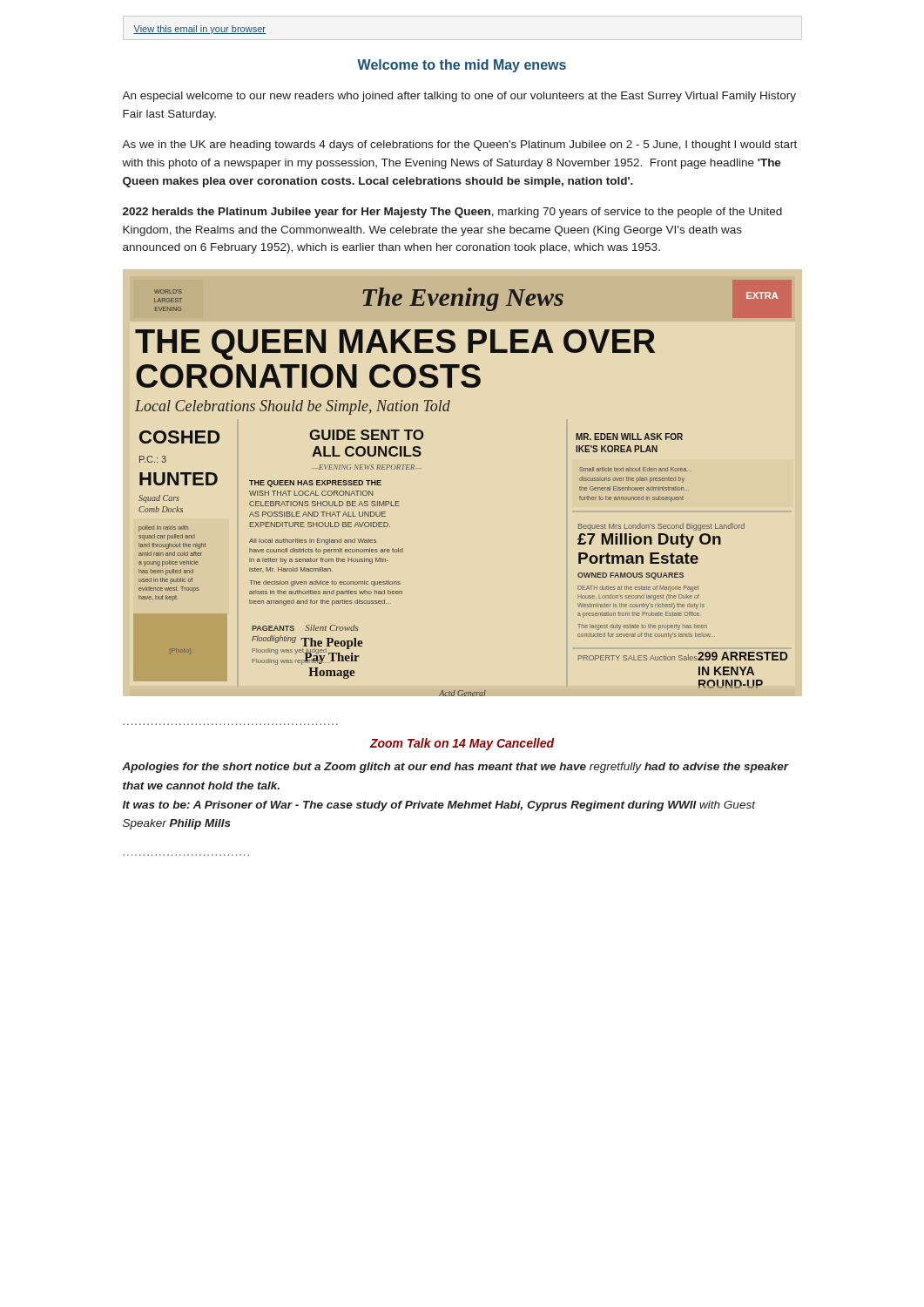Select the title containing "Welcome to the mid May"

click(462, 65)
